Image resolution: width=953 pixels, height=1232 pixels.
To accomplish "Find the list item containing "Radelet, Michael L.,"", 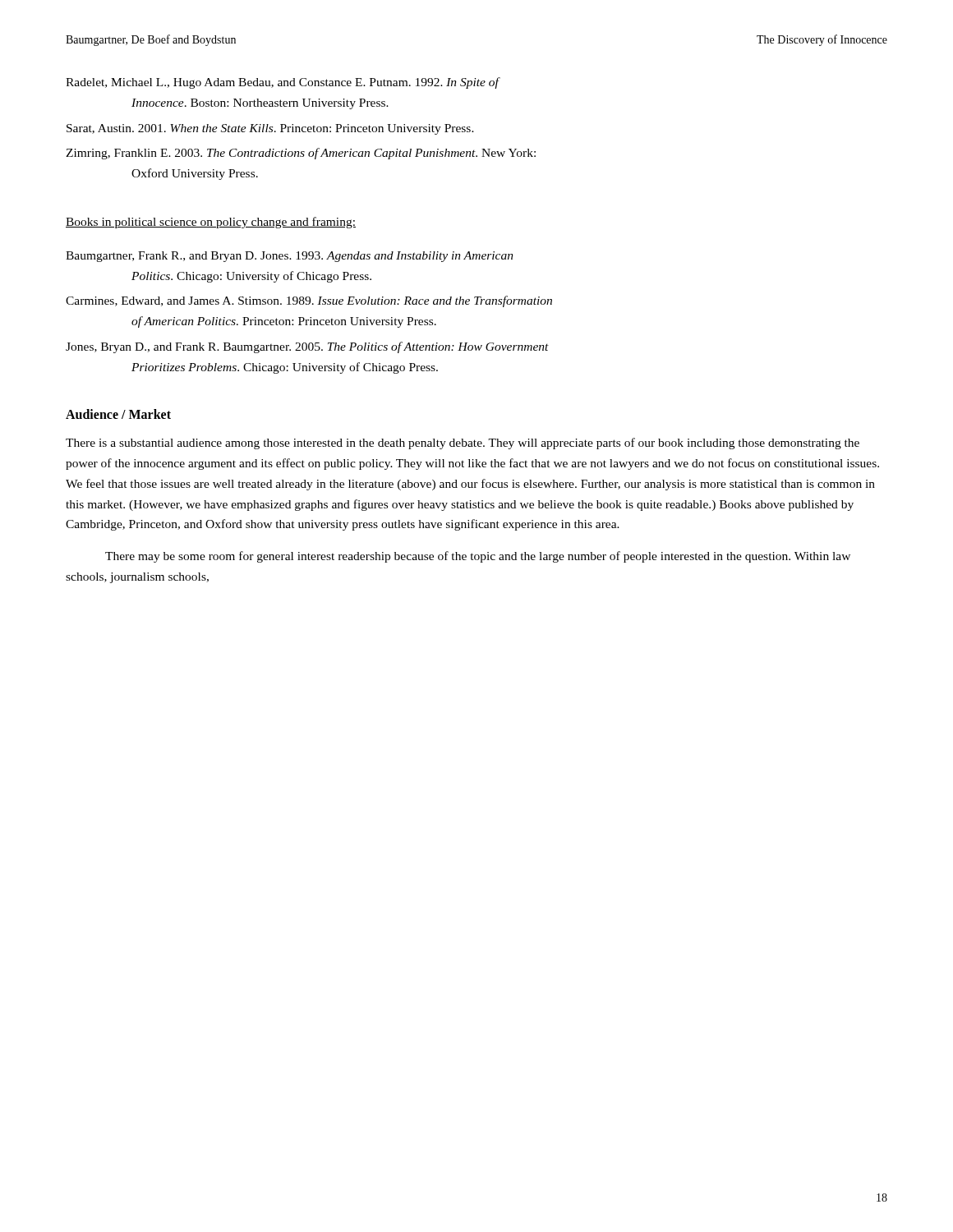I will click(476, 93).
